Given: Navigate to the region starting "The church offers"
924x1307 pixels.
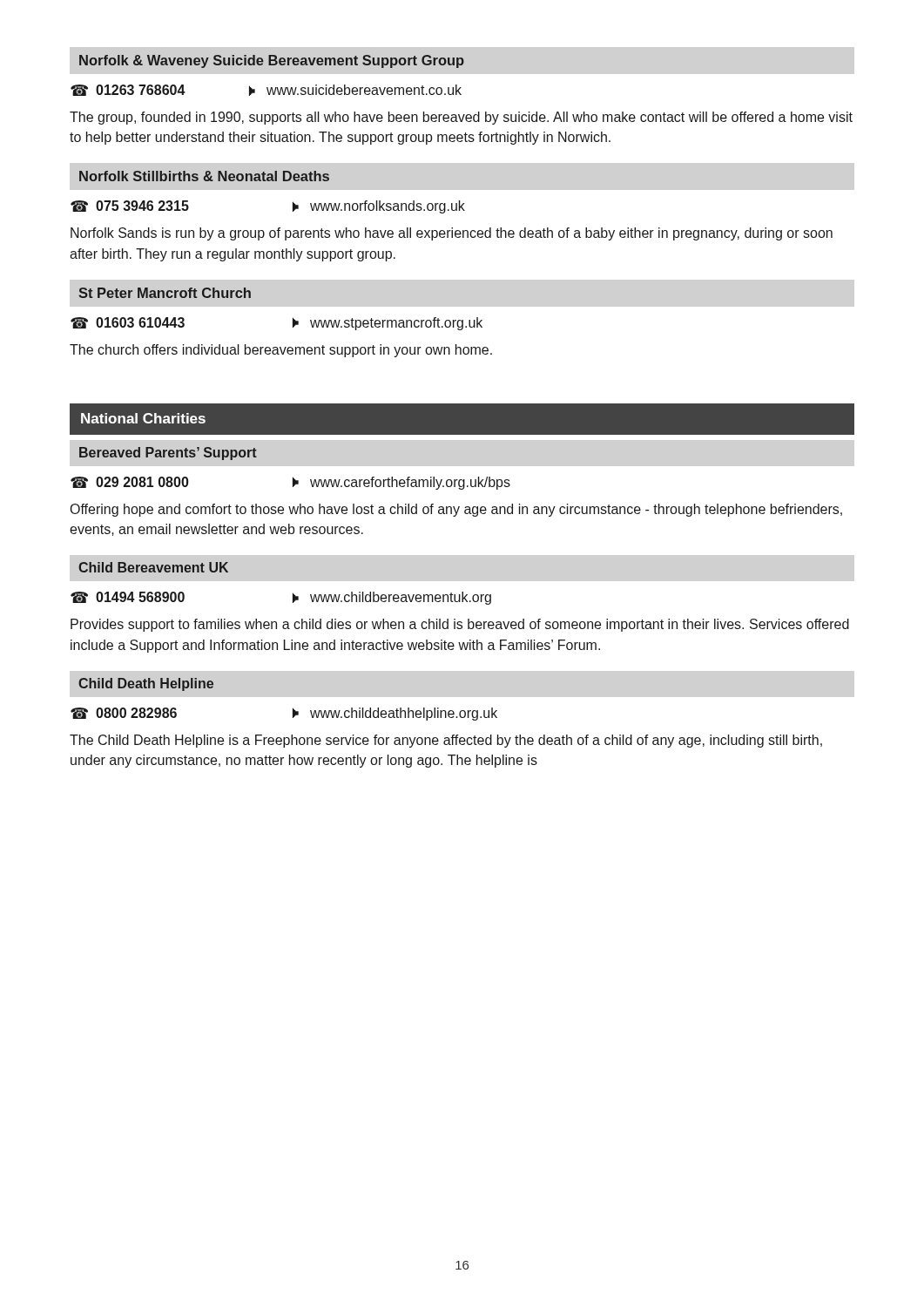Looking at the screenshot, I should coord(281,350).
